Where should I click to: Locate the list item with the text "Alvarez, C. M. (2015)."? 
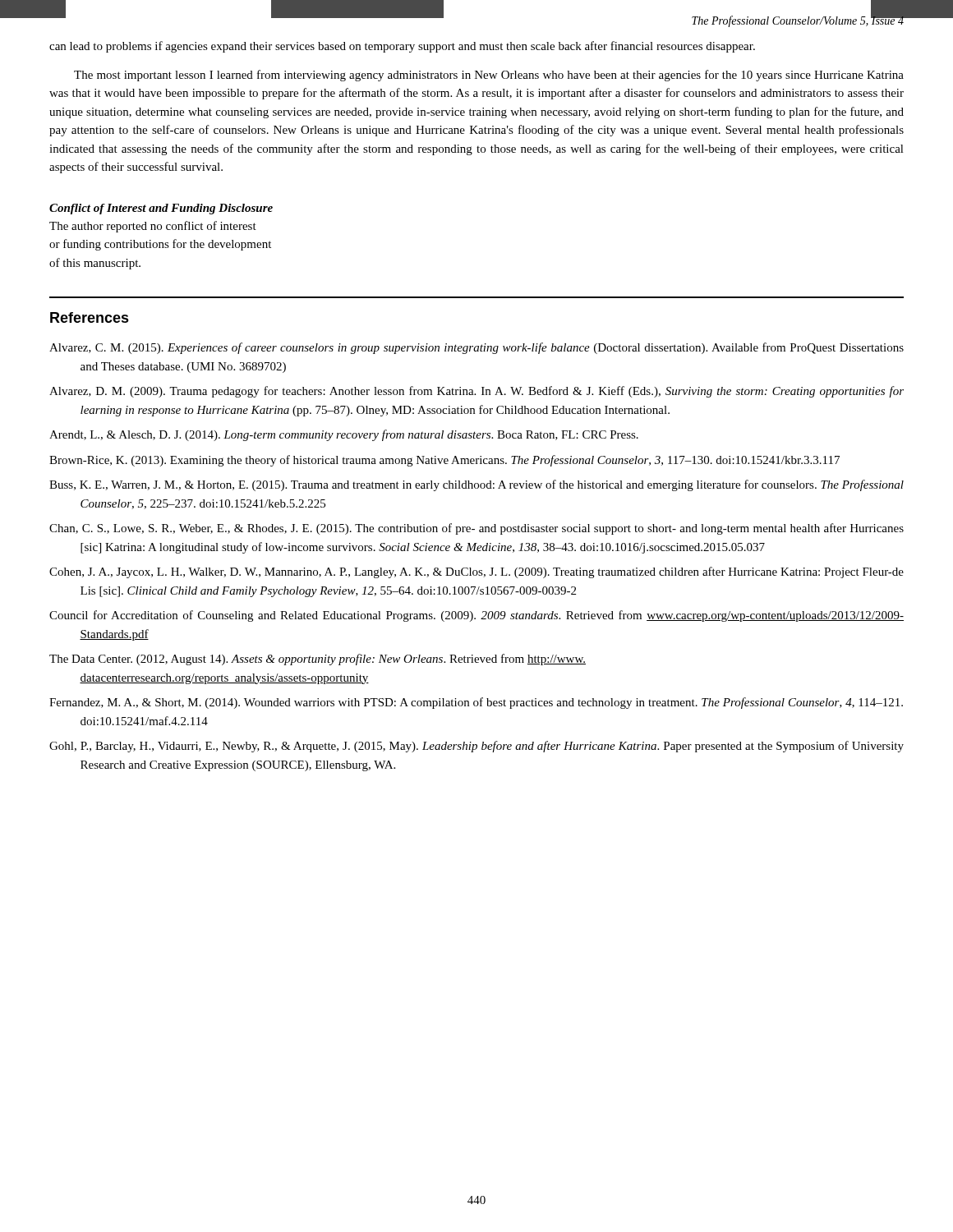click(476, 357)
